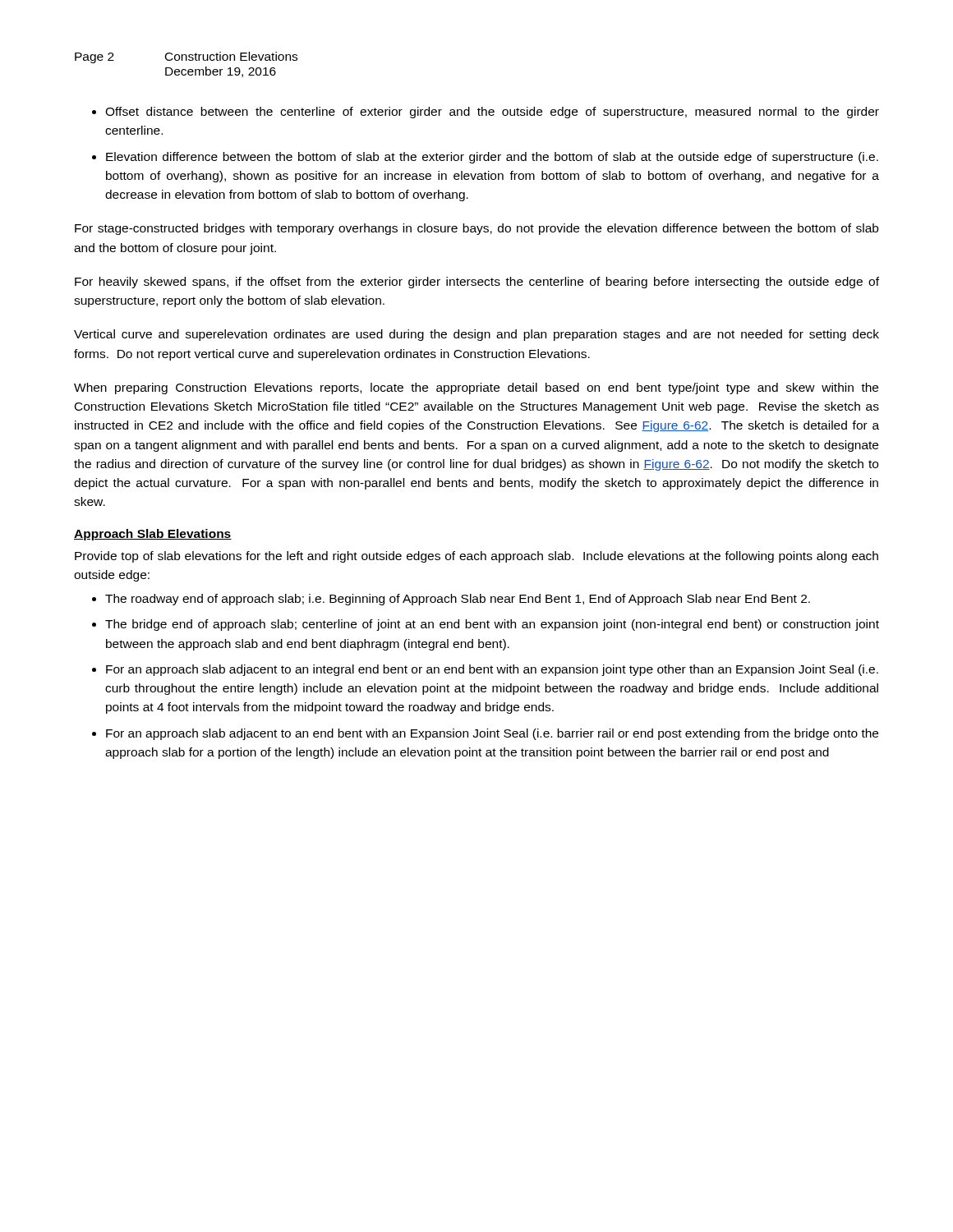Locate the text block that says "Provide top of slab"
Screen dimensions: 1232x953
point(476,565)
